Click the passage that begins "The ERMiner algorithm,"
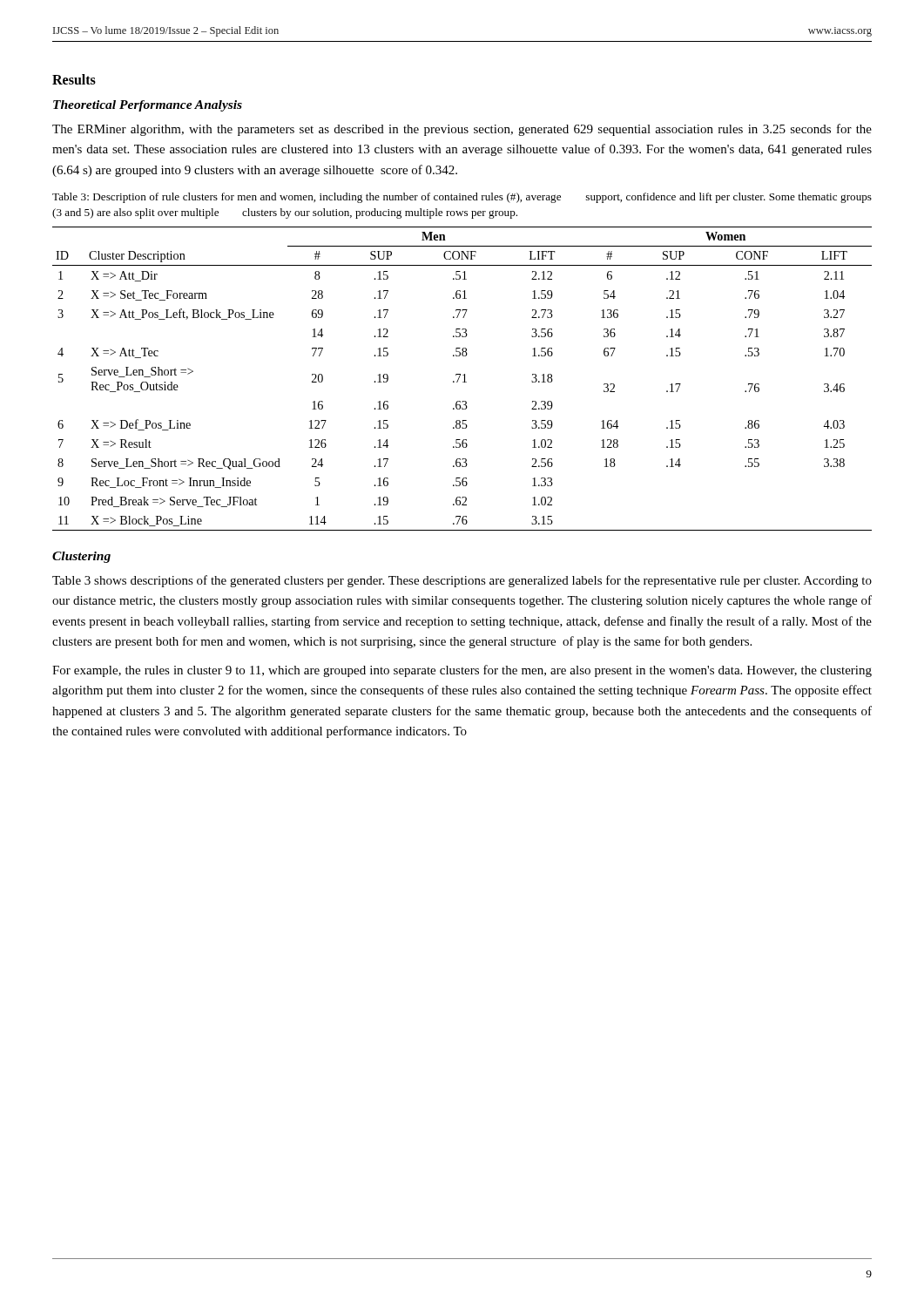Image resolution: width=924 pixels, height=1307 pixels. 462,149
